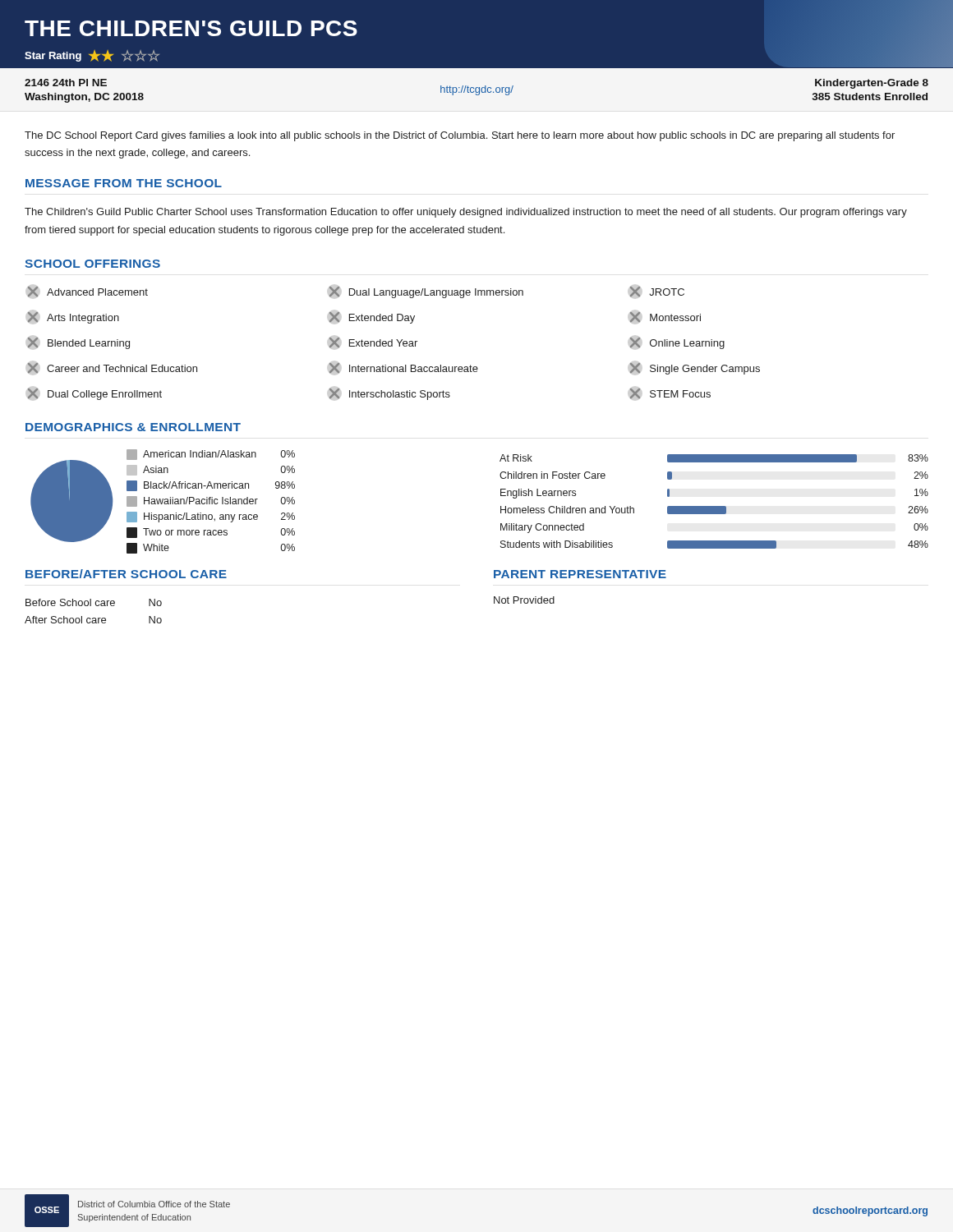Find the title on this page that starts "THE CHILDREN'S GUILD PCS"
Image resolution: width=953 pixels, height=1232 pixels.
pos(489,34)
